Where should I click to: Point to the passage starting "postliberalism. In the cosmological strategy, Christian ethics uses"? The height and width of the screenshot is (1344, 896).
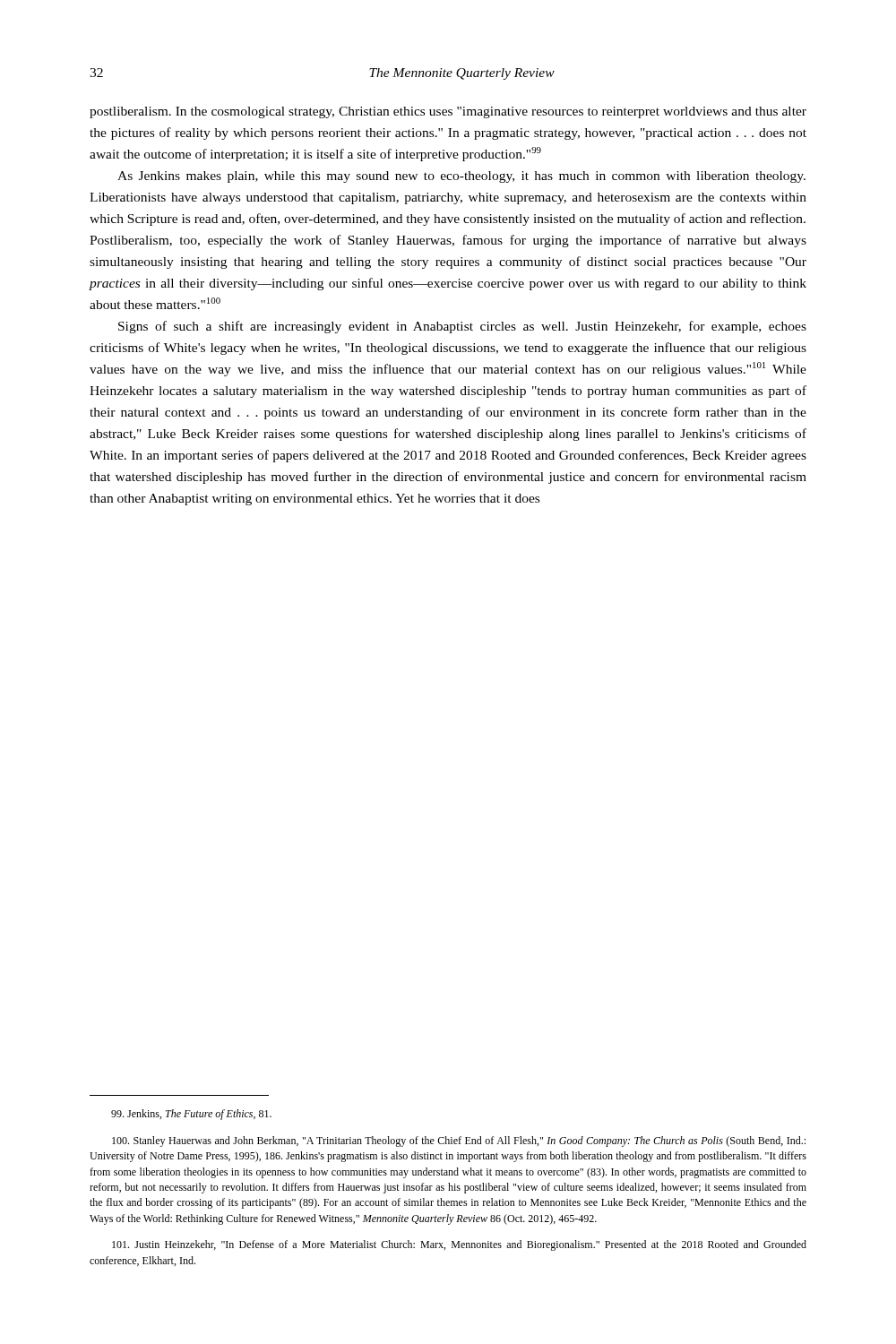[x=448, y=133]
